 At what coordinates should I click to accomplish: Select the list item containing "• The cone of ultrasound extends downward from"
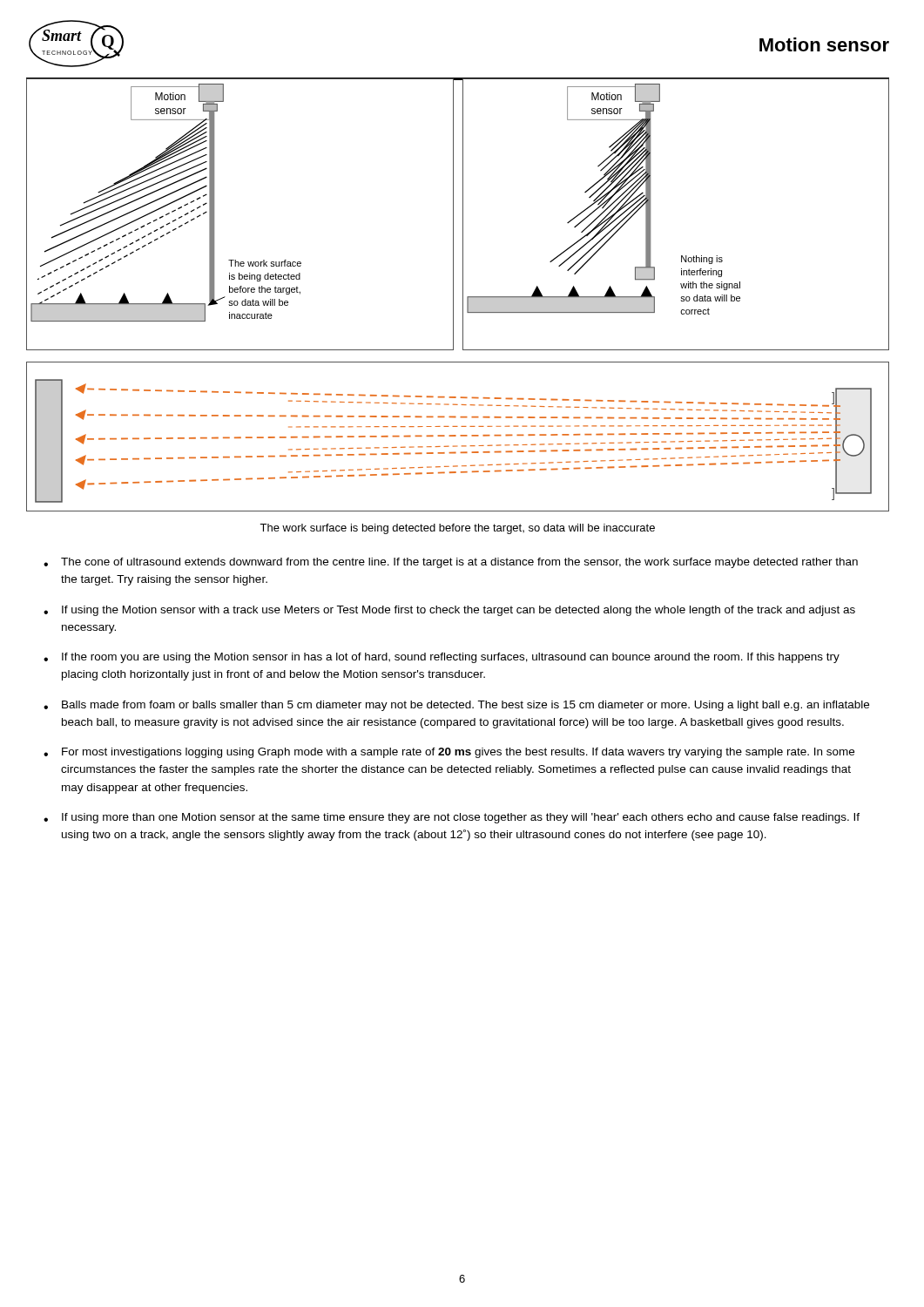[x=458, y=571]
